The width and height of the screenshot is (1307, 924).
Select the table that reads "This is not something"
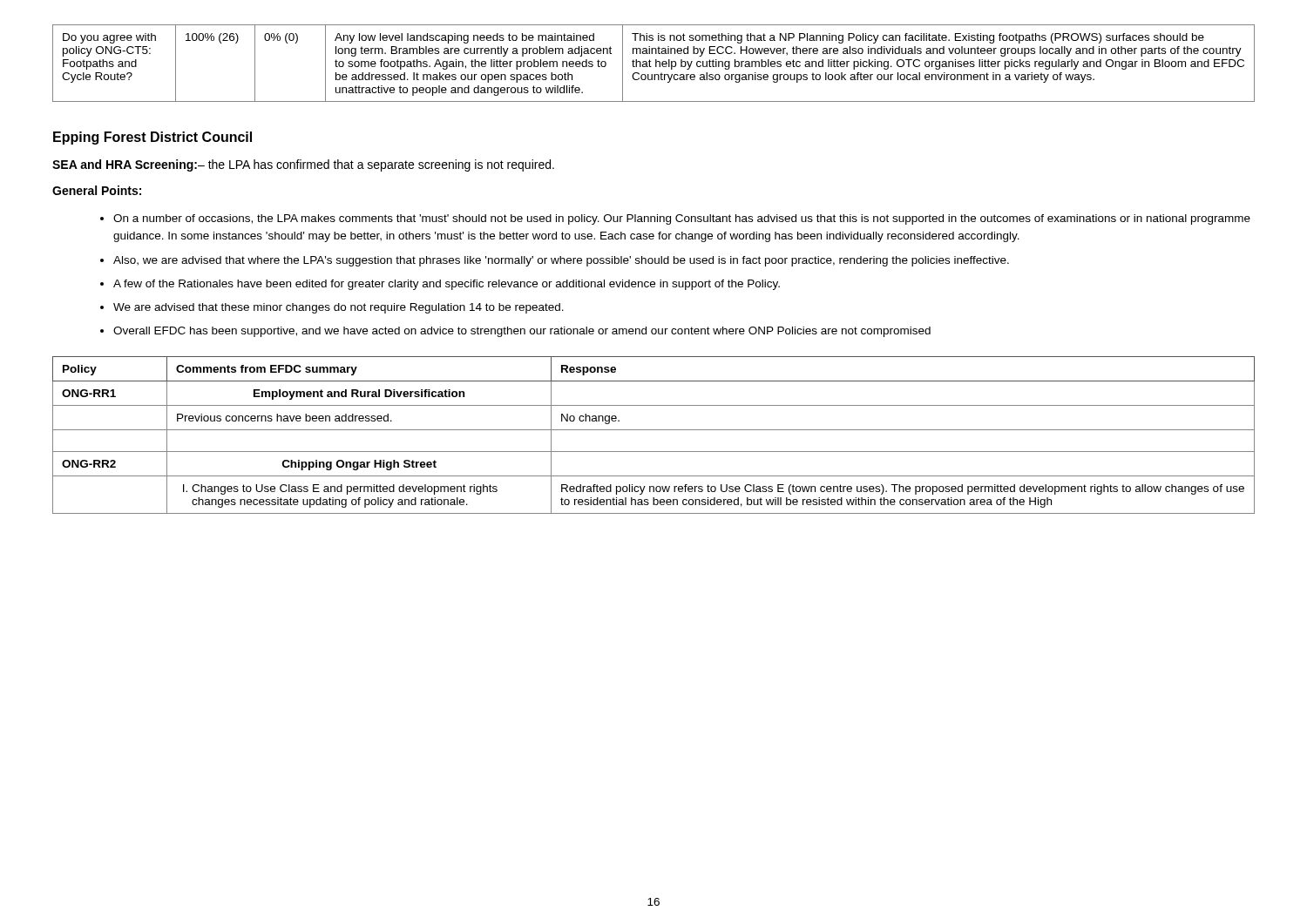[654, 63]
